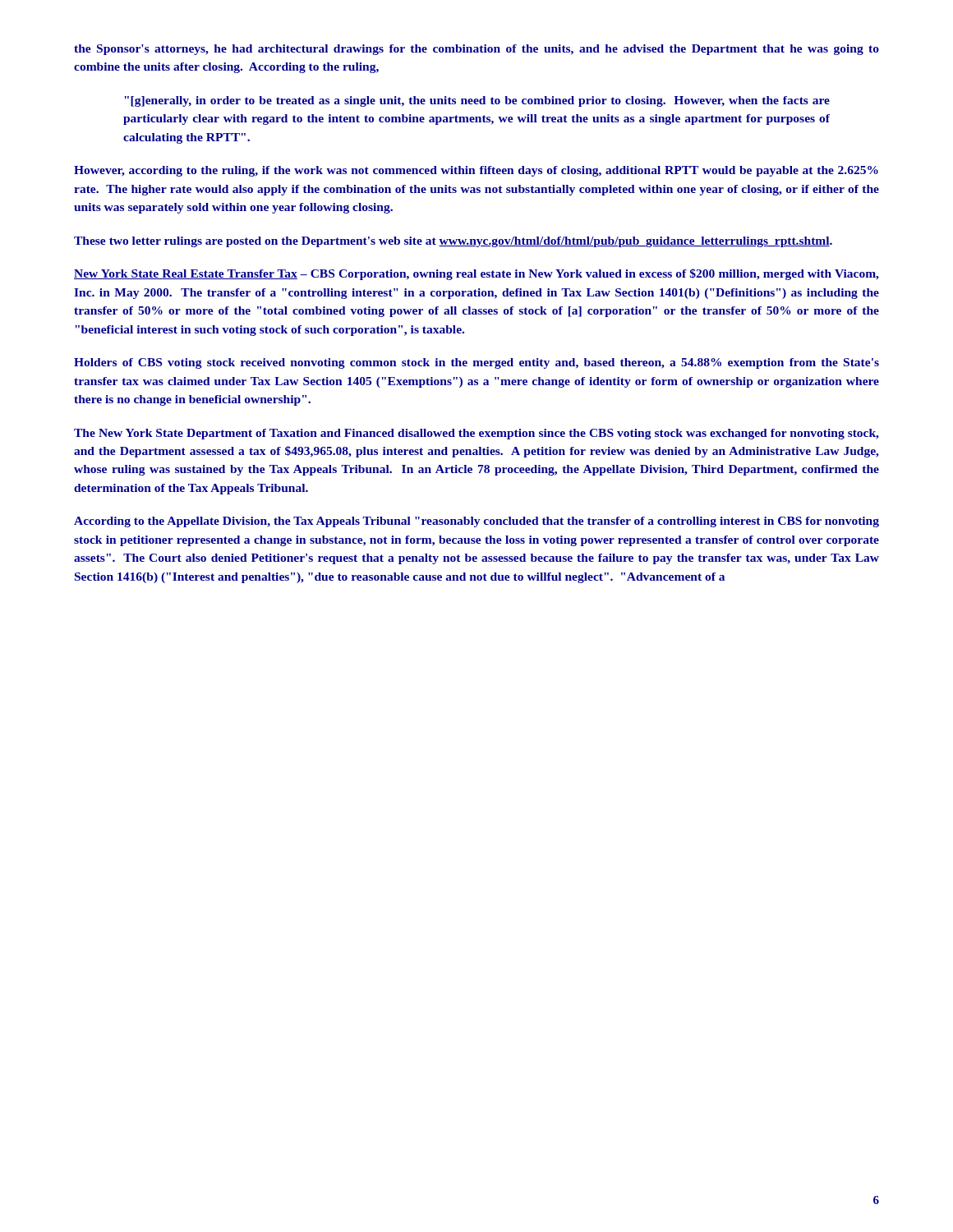Viewport: 953px width, 1232px height.
Task: Click on the text starting "However, according to"
Action: 476,188
